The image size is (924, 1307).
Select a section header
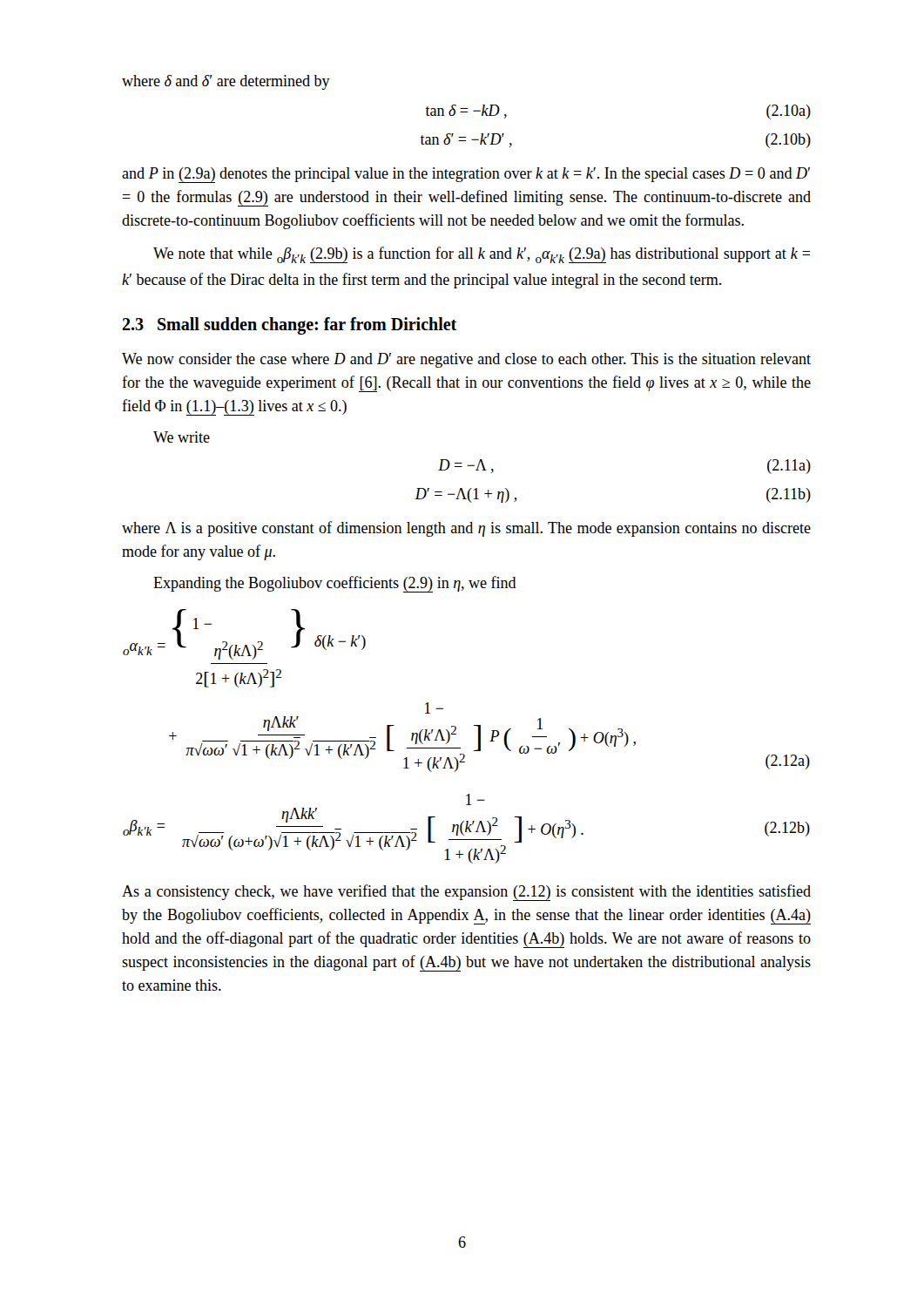point(289,324)
